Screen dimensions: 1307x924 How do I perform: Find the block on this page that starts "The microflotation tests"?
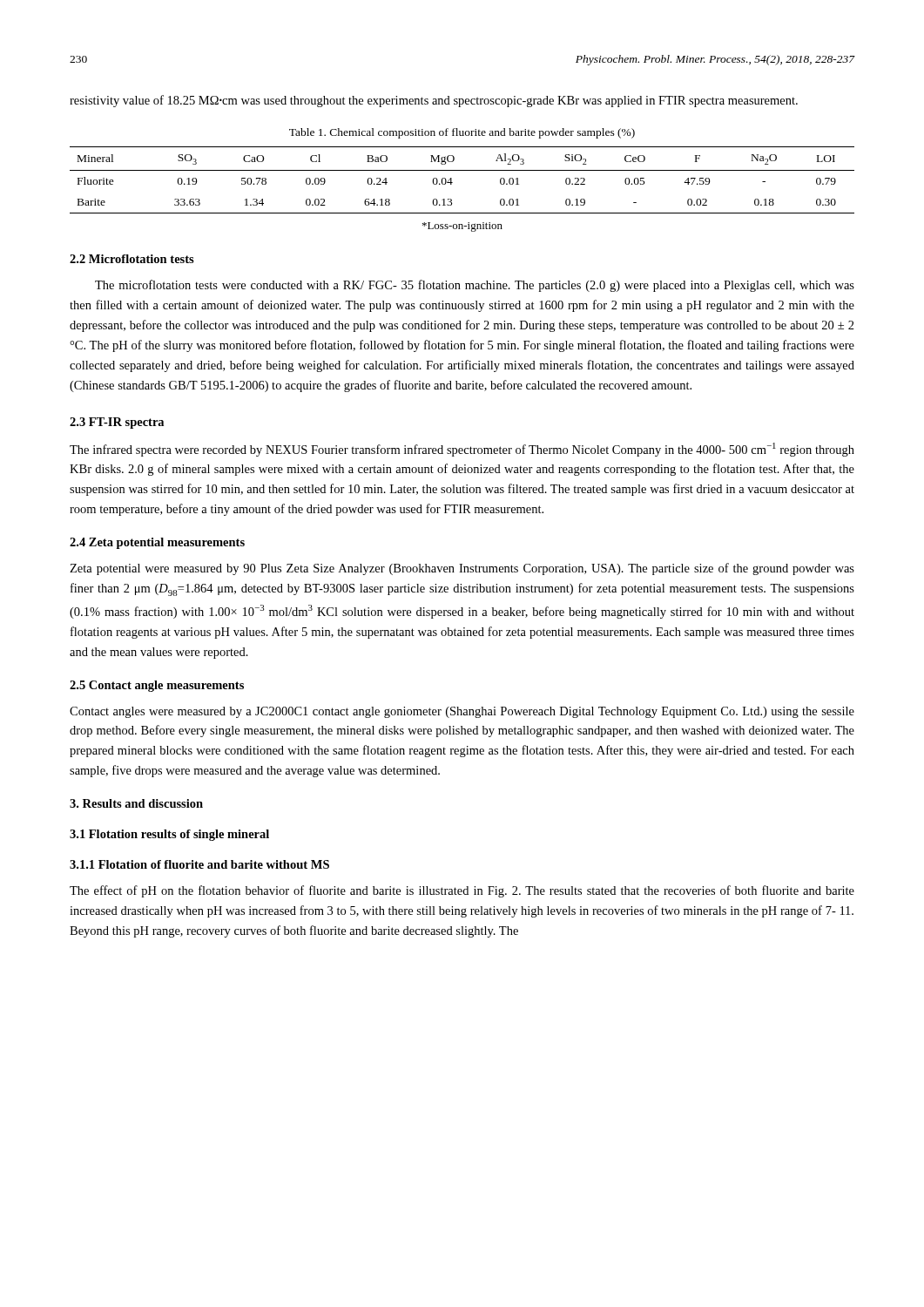462,335
